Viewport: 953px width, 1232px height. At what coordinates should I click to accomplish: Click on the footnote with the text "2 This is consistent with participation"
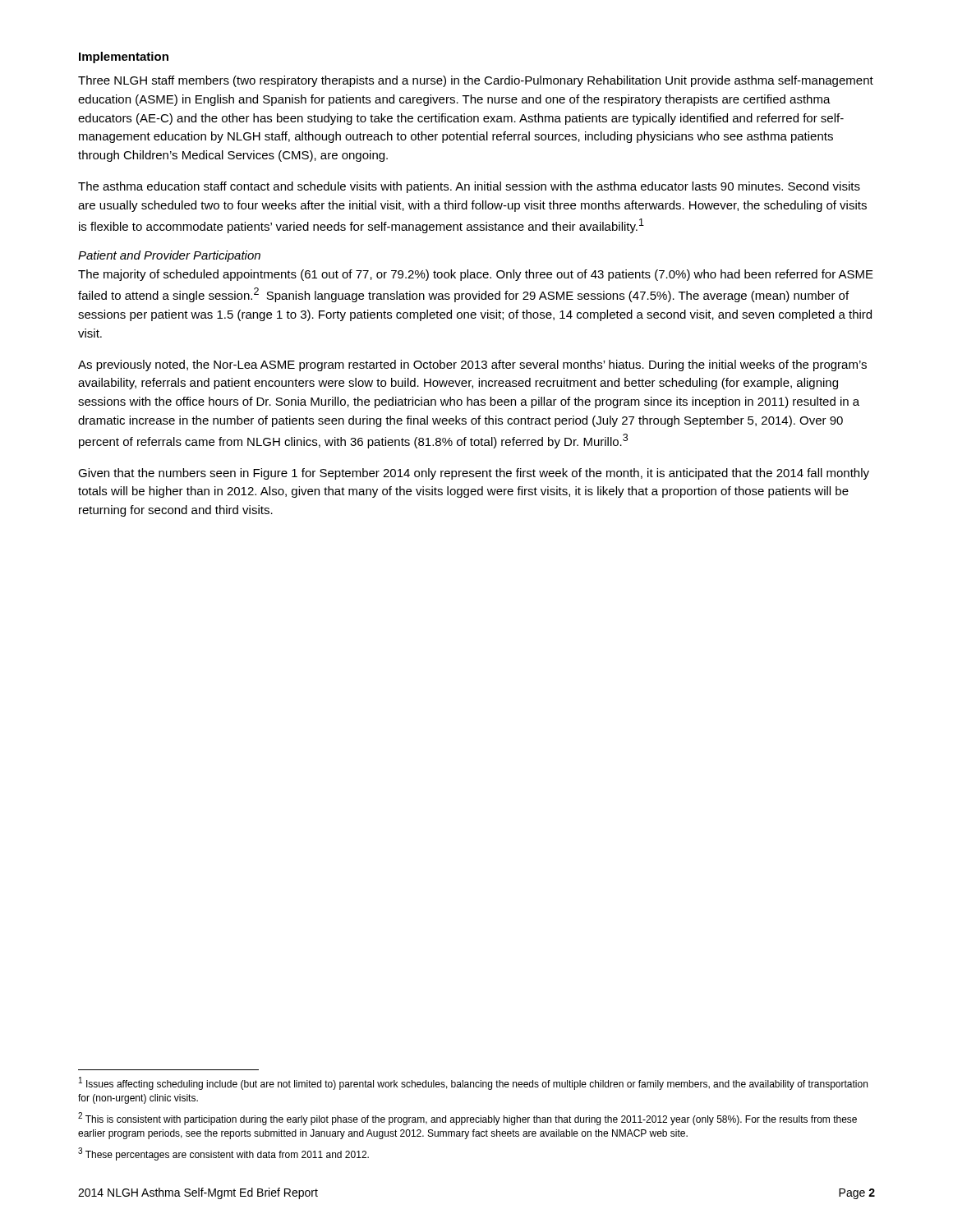pyautogui.click(x=468, y=1125)
